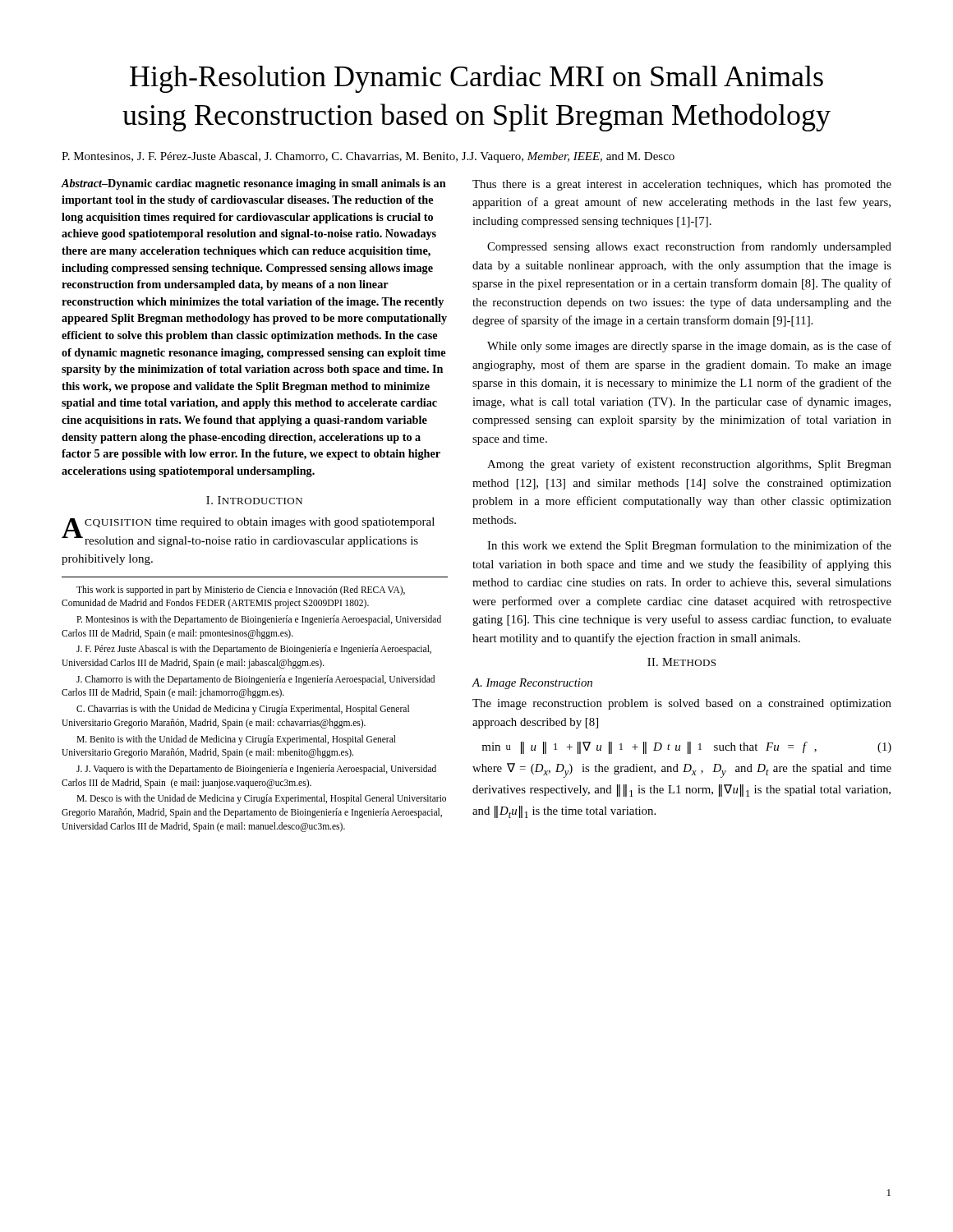Find the block starting "This work is"

pos(255,708)
